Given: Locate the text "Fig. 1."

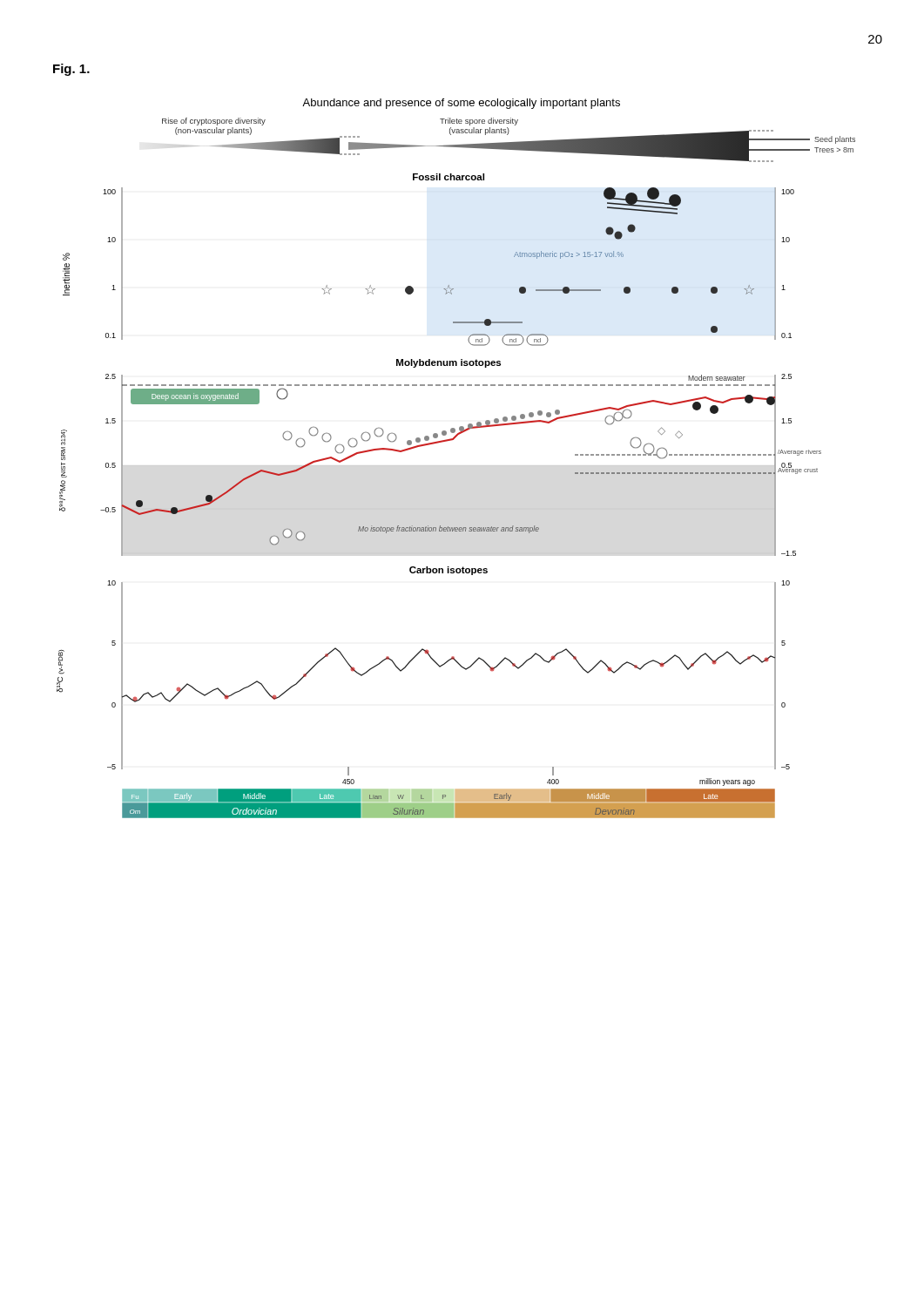Looking at the screenshot, I should click(71, 68).
